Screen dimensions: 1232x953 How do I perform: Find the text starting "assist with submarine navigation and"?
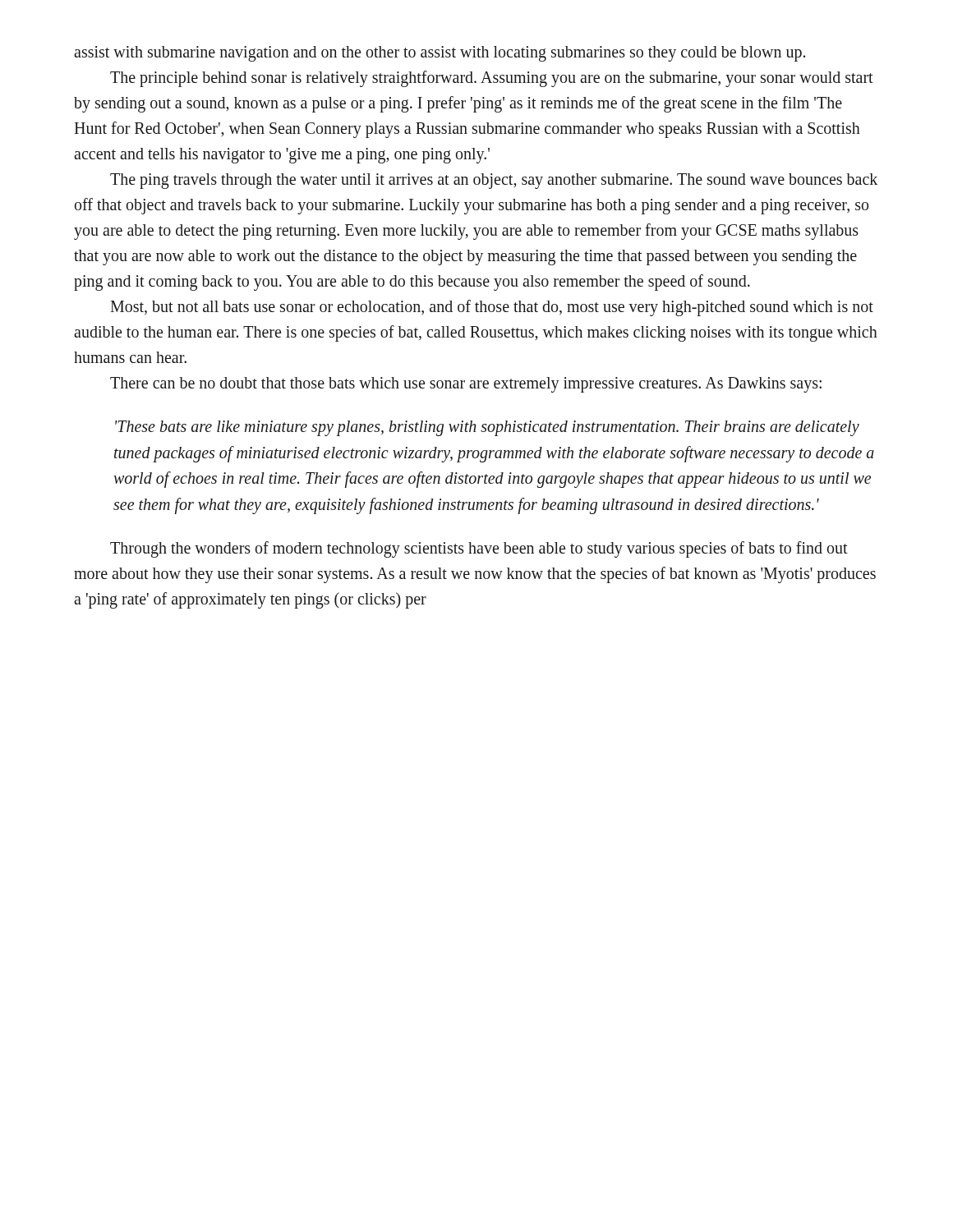[x=476, y=218]
